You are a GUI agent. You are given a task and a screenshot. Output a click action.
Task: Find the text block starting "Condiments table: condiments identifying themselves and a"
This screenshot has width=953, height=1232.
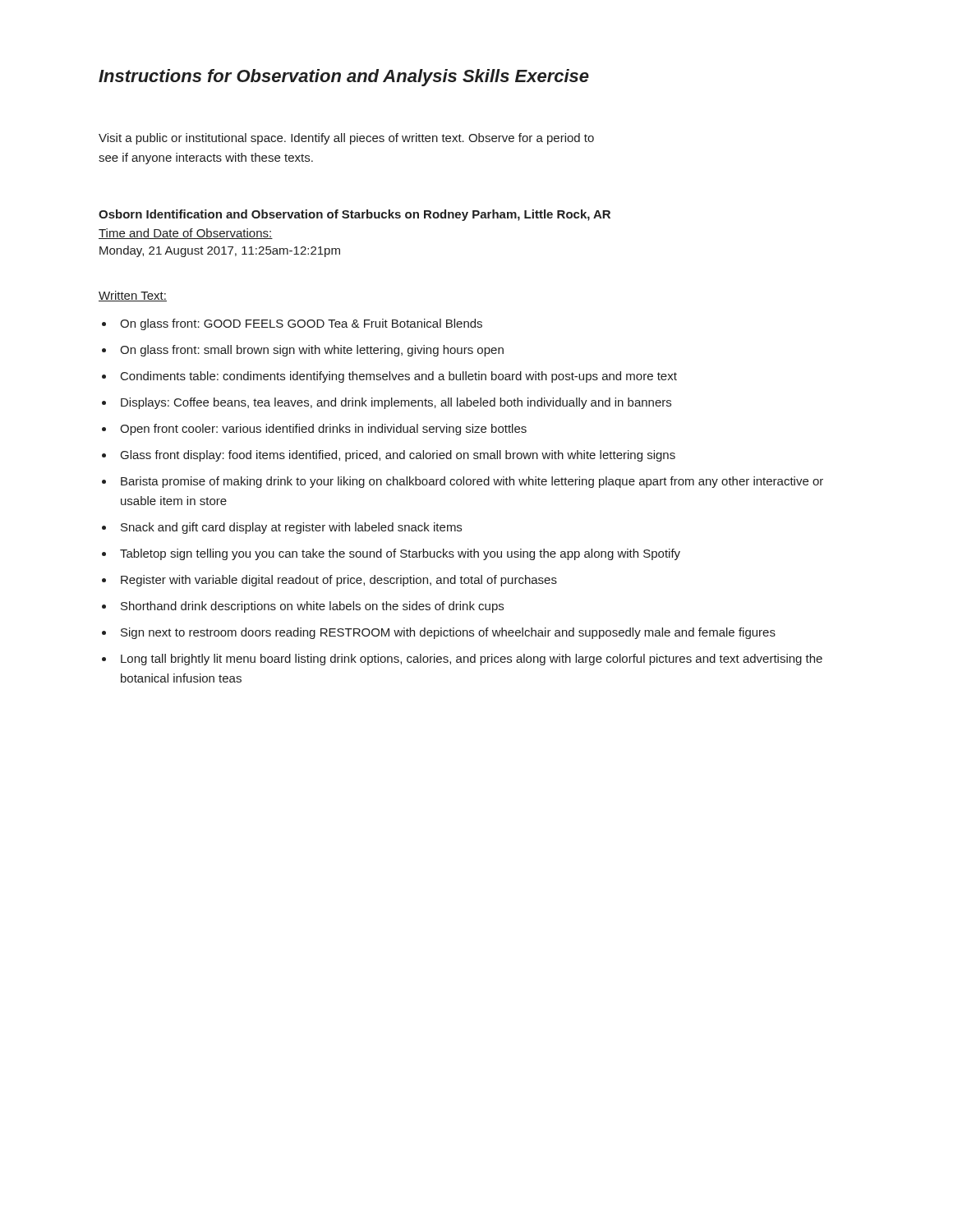click(x=398, y=376)
